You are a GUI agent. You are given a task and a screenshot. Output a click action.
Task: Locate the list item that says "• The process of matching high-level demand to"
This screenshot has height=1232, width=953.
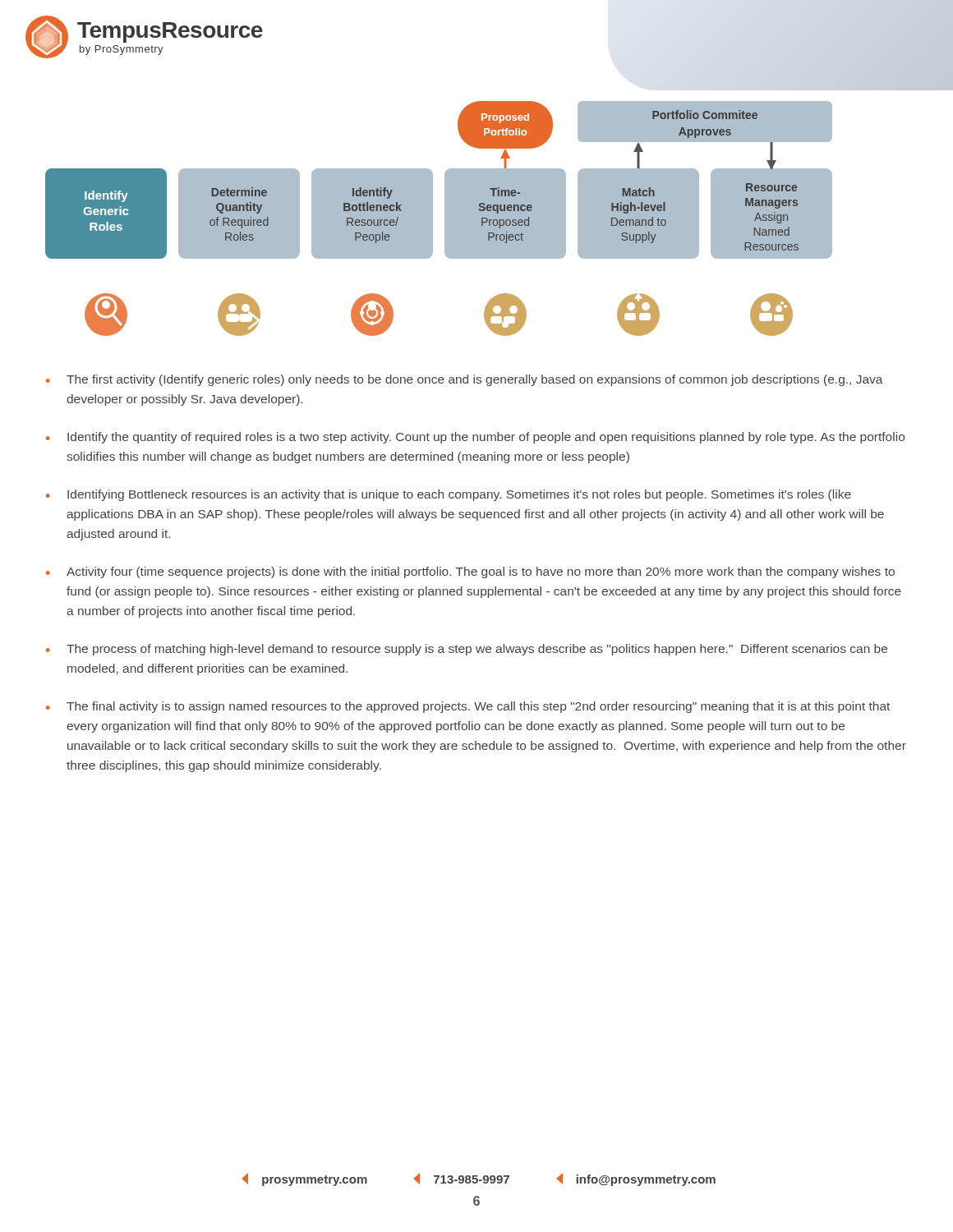(476, 659)
